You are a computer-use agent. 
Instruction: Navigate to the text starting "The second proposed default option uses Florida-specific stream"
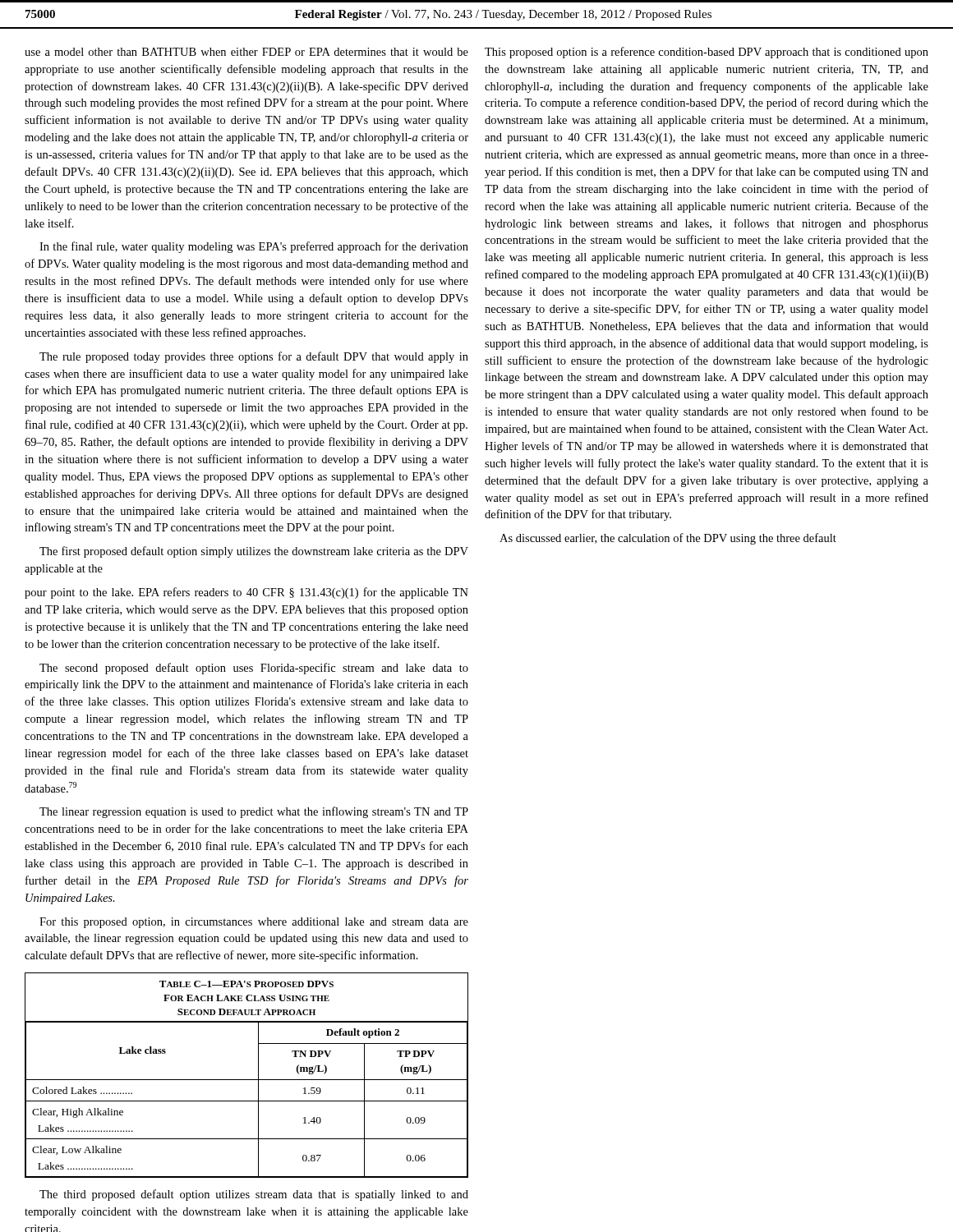246,728
